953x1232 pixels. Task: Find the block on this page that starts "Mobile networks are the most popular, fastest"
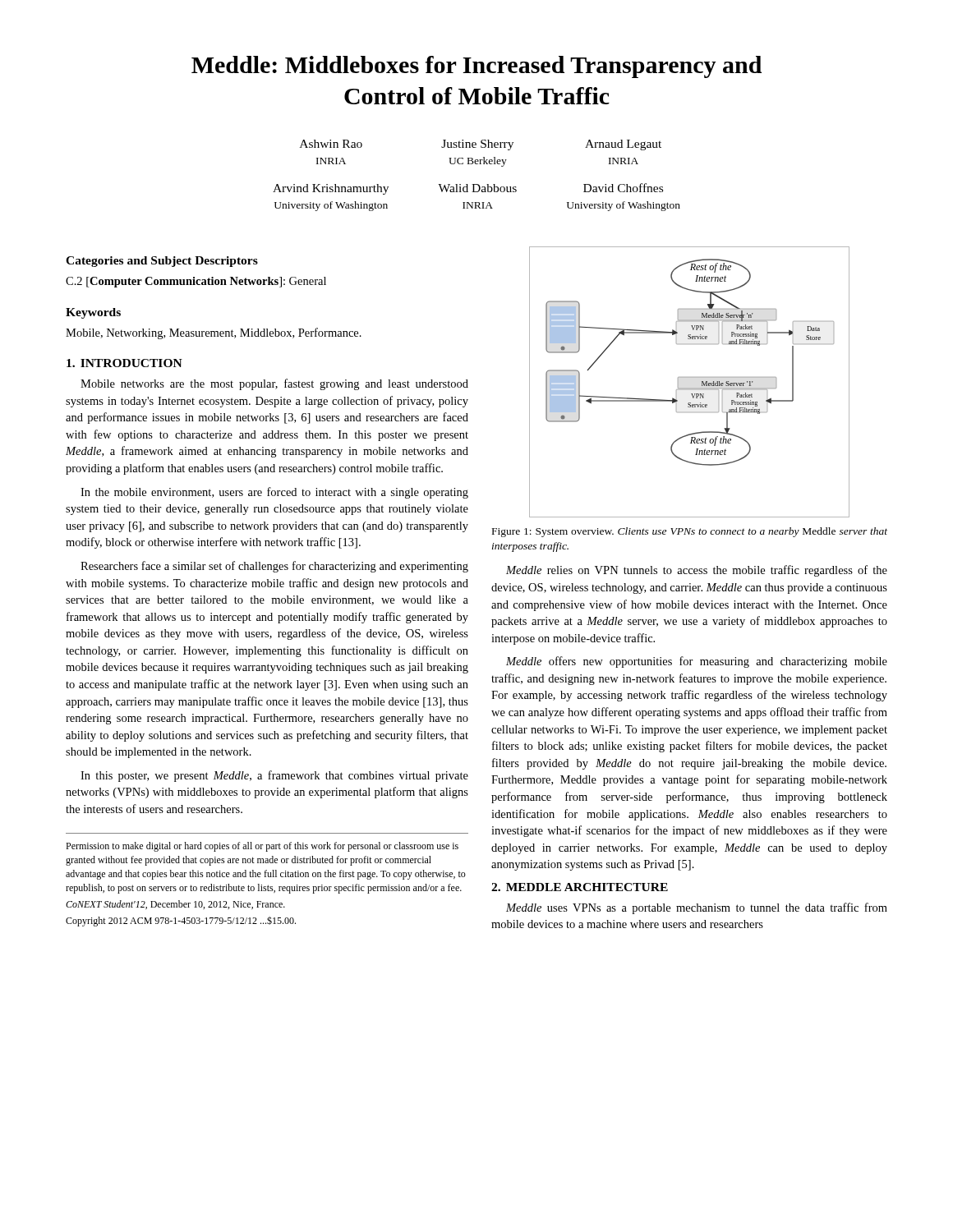(267, 597)
